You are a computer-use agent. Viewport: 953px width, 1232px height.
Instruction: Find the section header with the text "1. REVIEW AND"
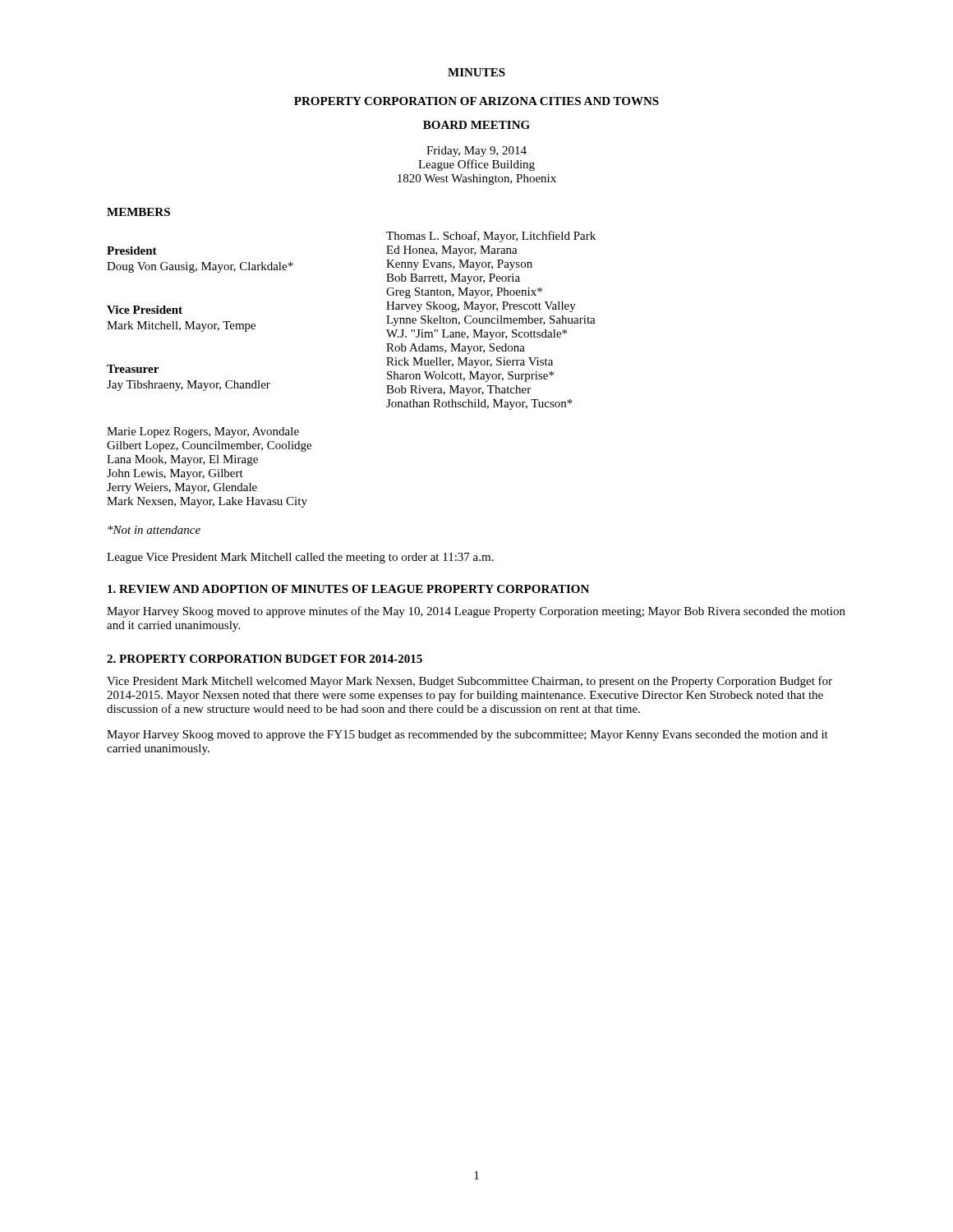coord(348,589)
